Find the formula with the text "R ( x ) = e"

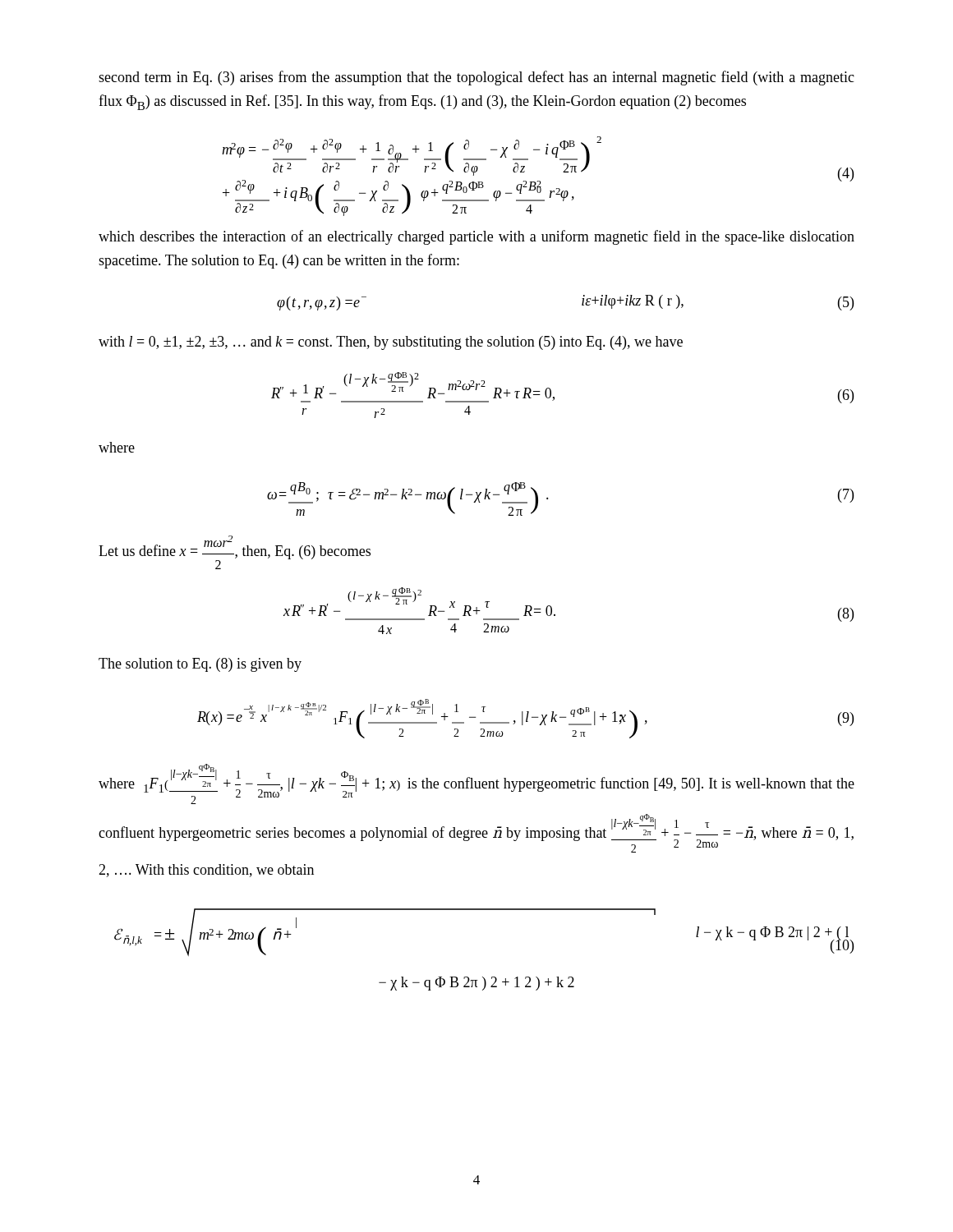pyautogui.click(x=476, y=719)
